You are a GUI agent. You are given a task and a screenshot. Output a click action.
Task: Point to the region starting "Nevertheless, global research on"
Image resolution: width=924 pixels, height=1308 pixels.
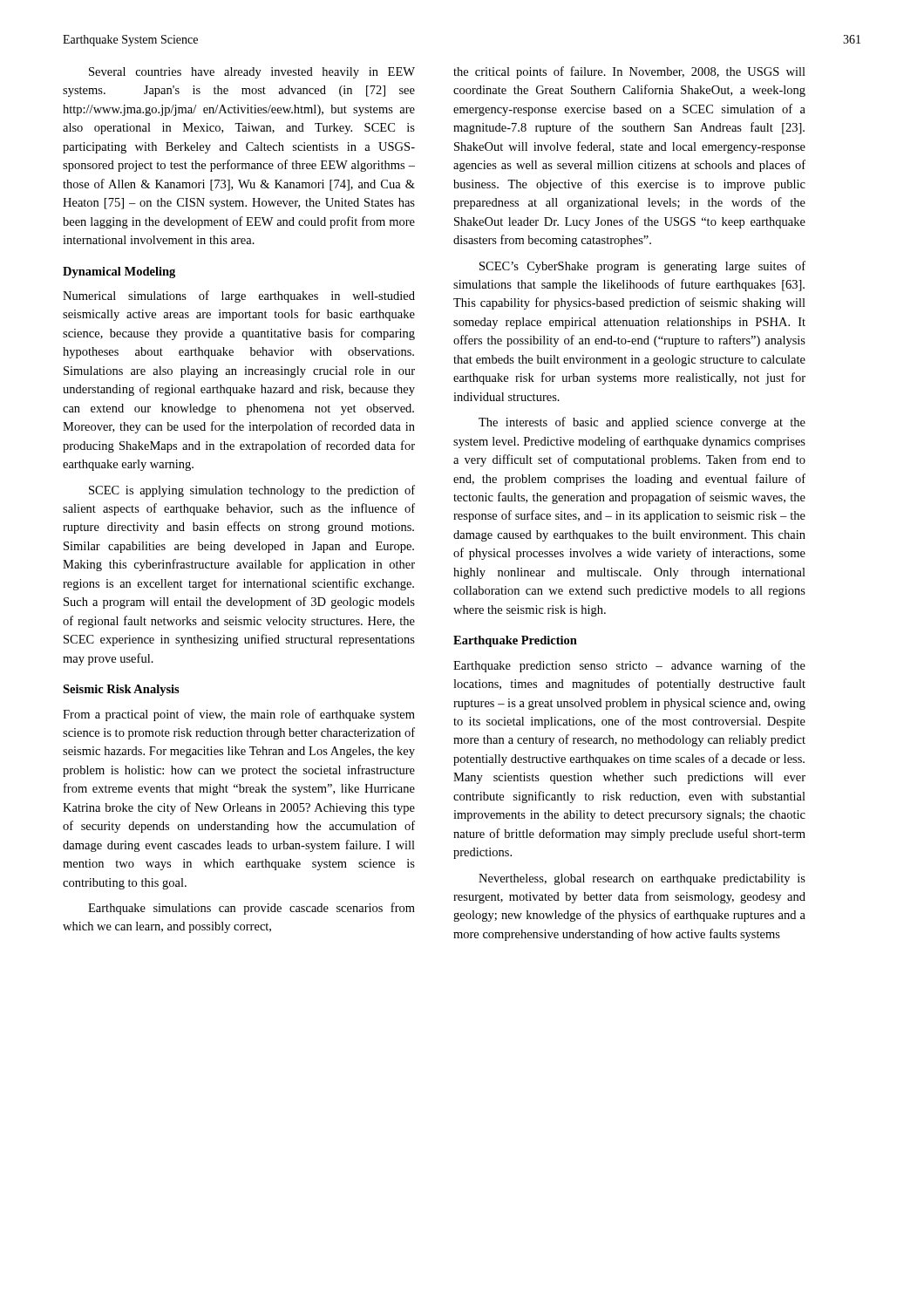click(629, 906)
